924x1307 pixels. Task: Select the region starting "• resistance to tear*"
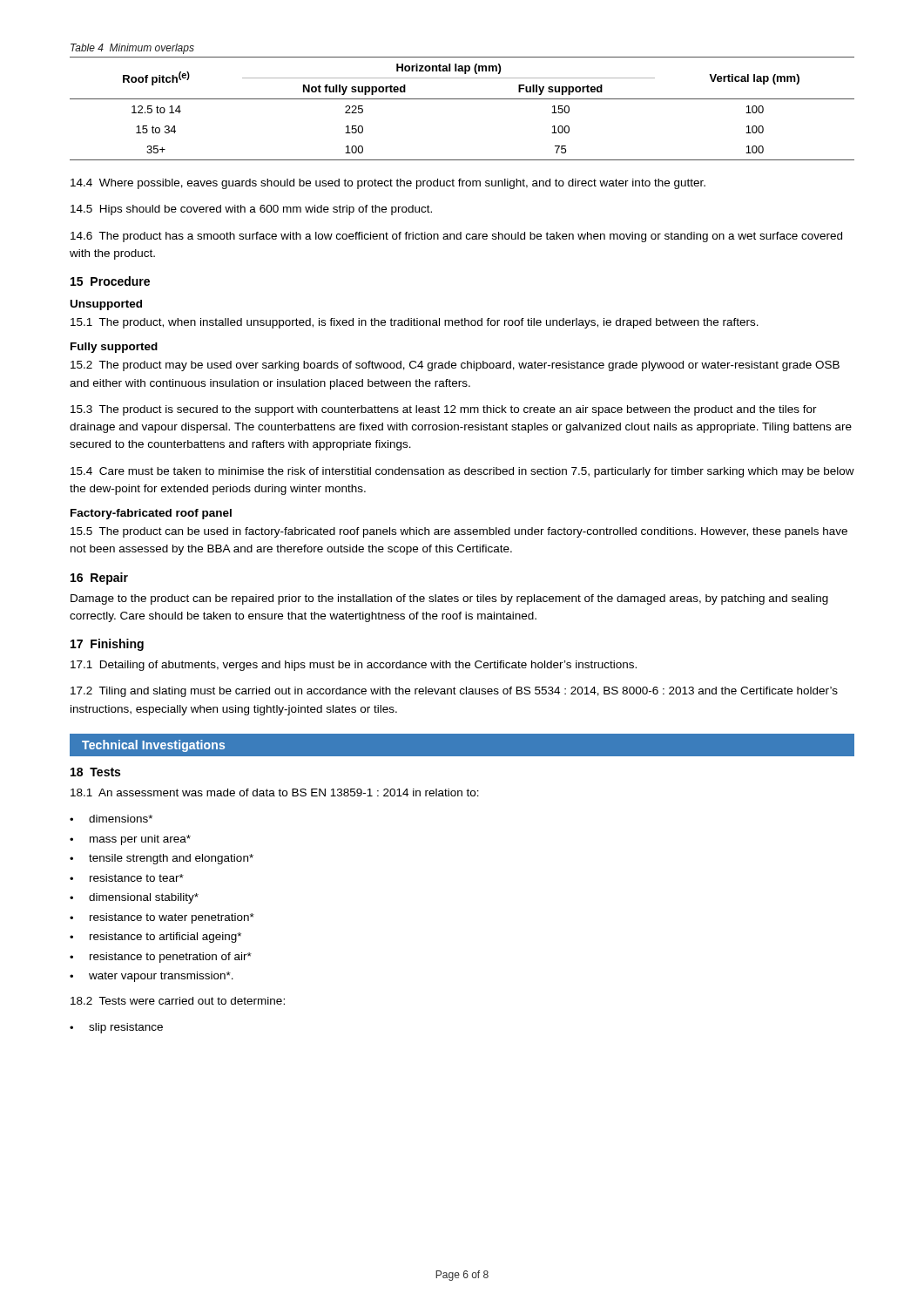(x=127, y=878)
